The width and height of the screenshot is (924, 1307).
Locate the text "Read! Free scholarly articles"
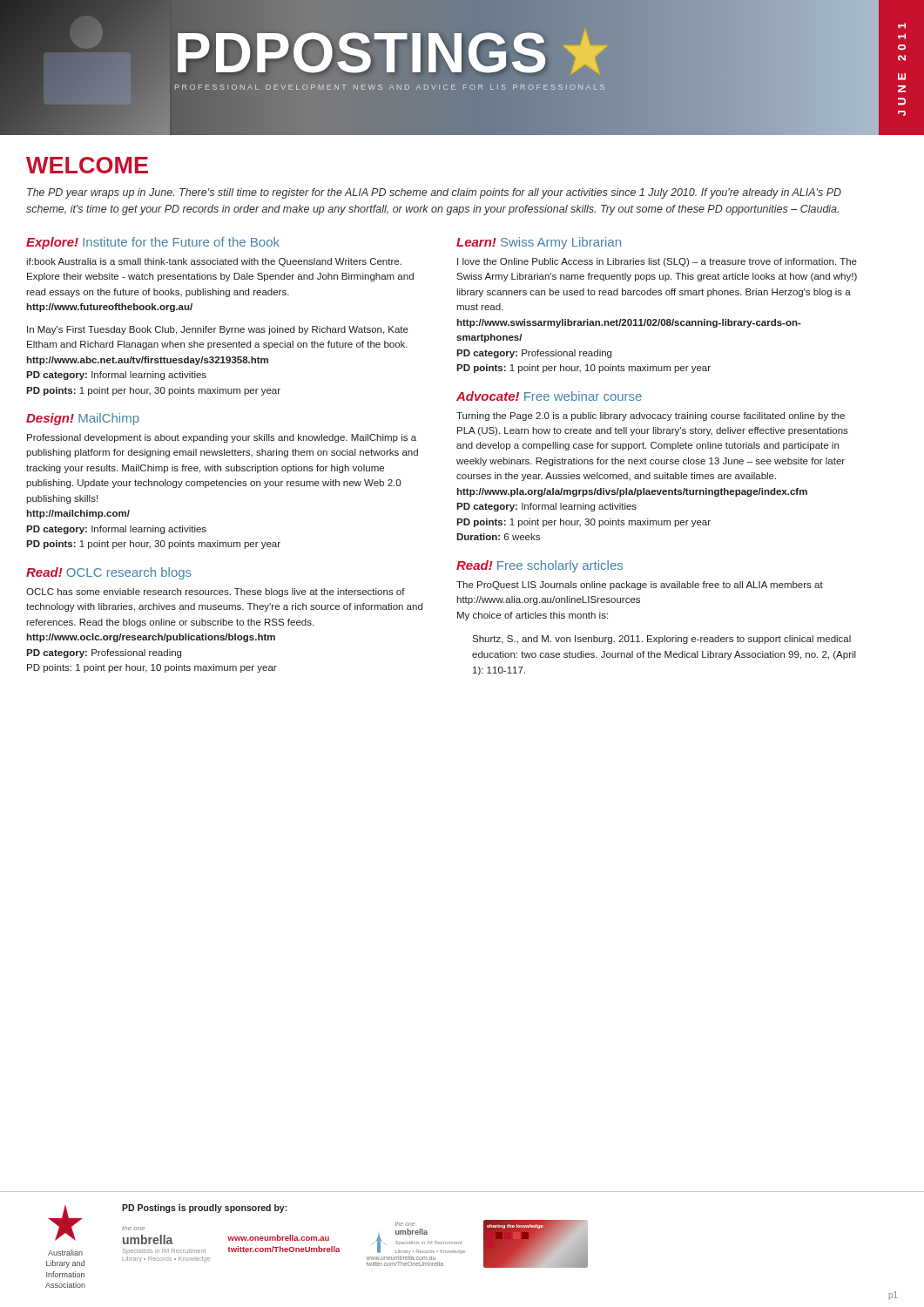click(540, 565)
